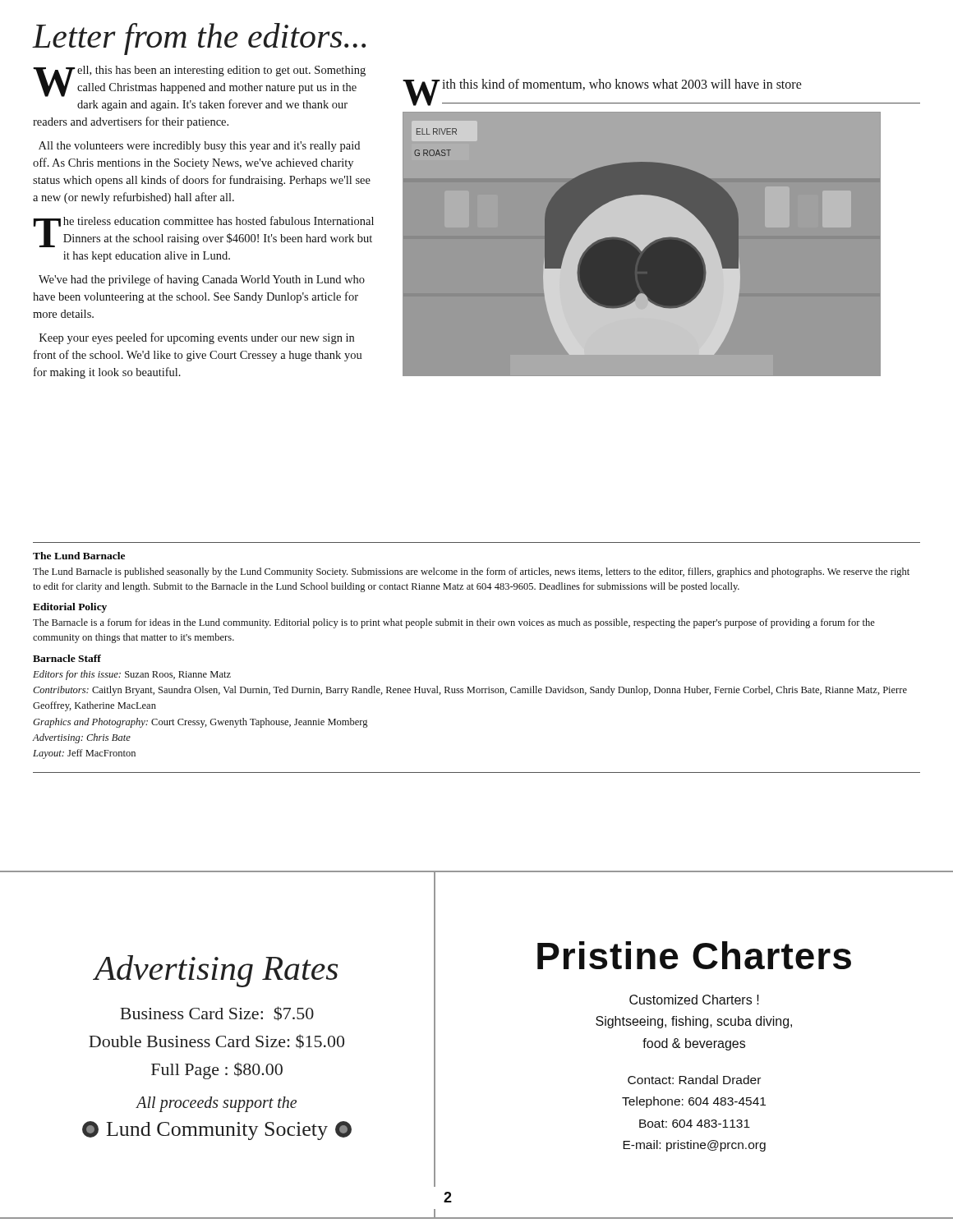Point to the block beginning "Well, this has been an interesting edition"
The width and height of the screenshot is (953, 1232).
(x=205, y=221)
